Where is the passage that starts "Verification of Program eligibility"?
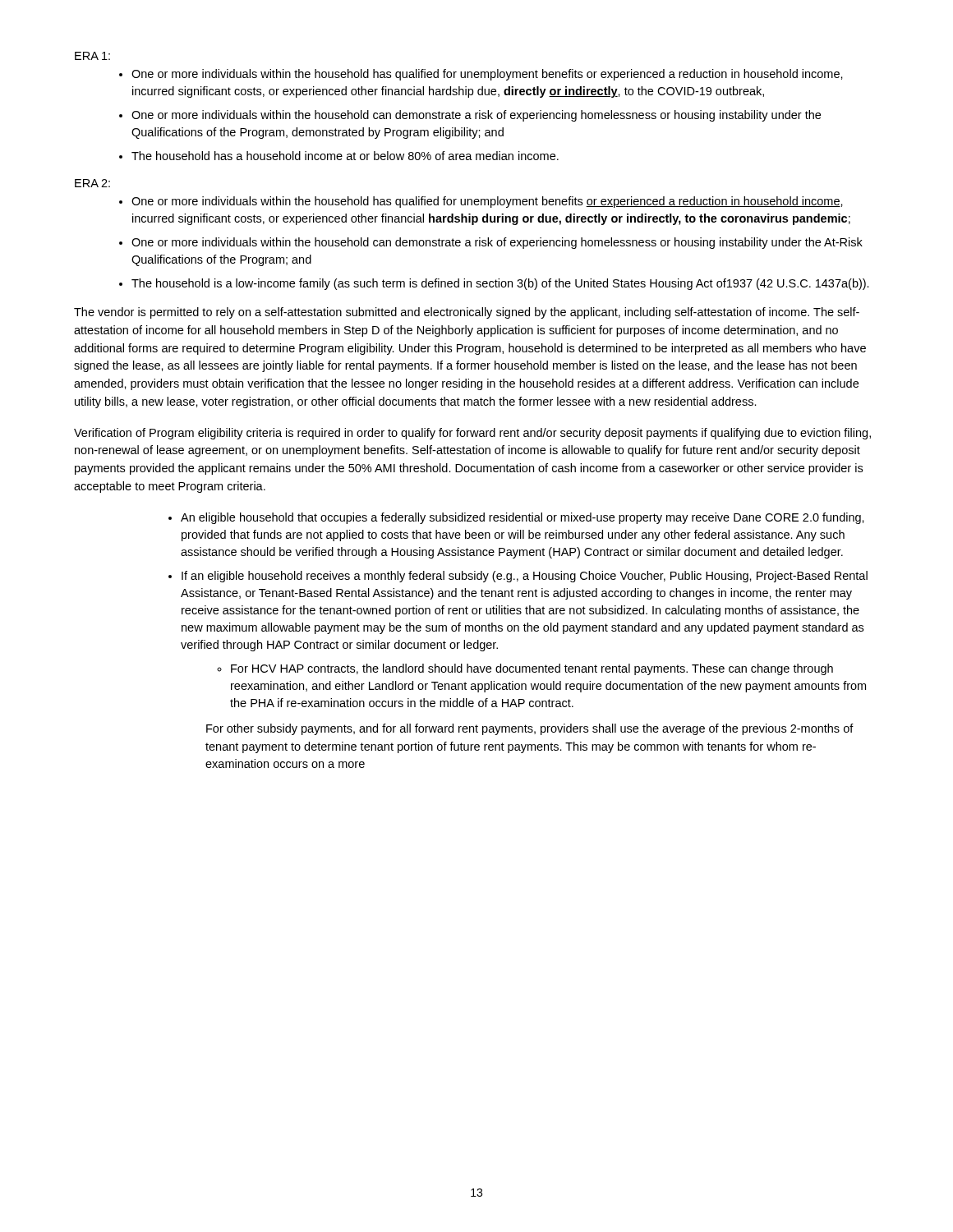This screenshot has height=1232, width=953. coord(473,459)
